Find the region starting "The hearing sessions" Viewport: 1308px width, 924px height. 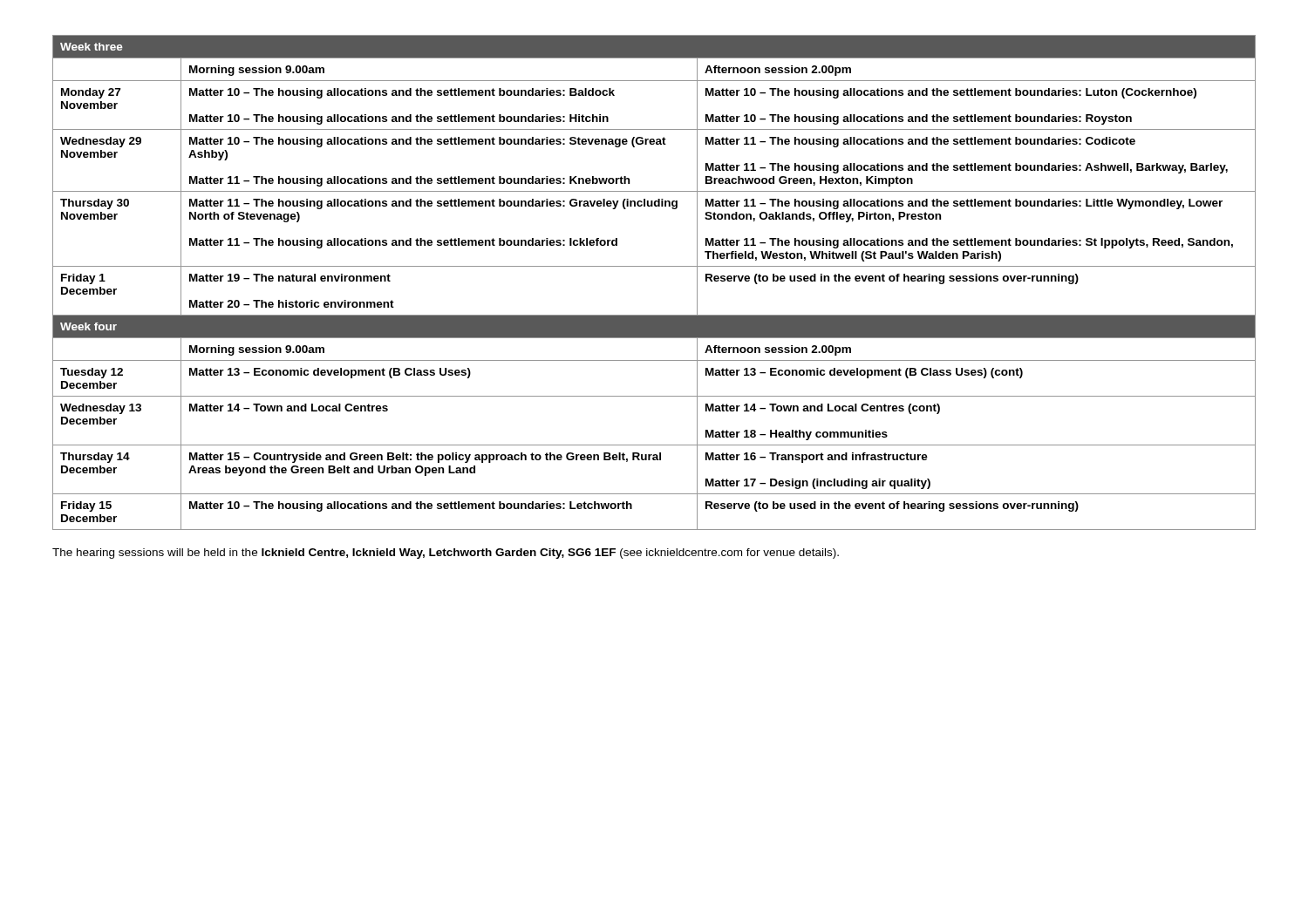coord(446,552)
